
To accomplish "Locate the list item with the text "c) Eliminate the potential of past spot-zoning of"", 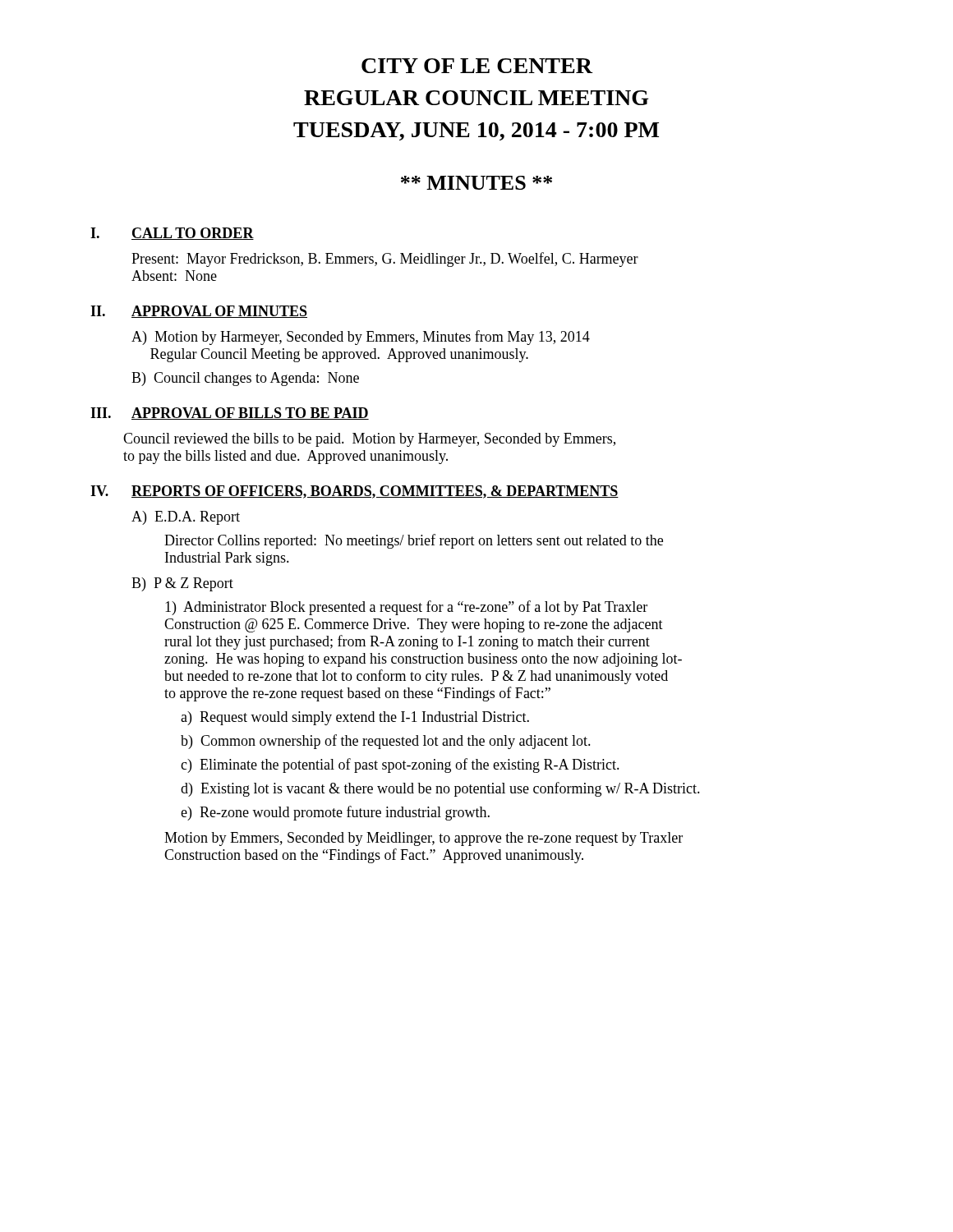I will (522, 765).
